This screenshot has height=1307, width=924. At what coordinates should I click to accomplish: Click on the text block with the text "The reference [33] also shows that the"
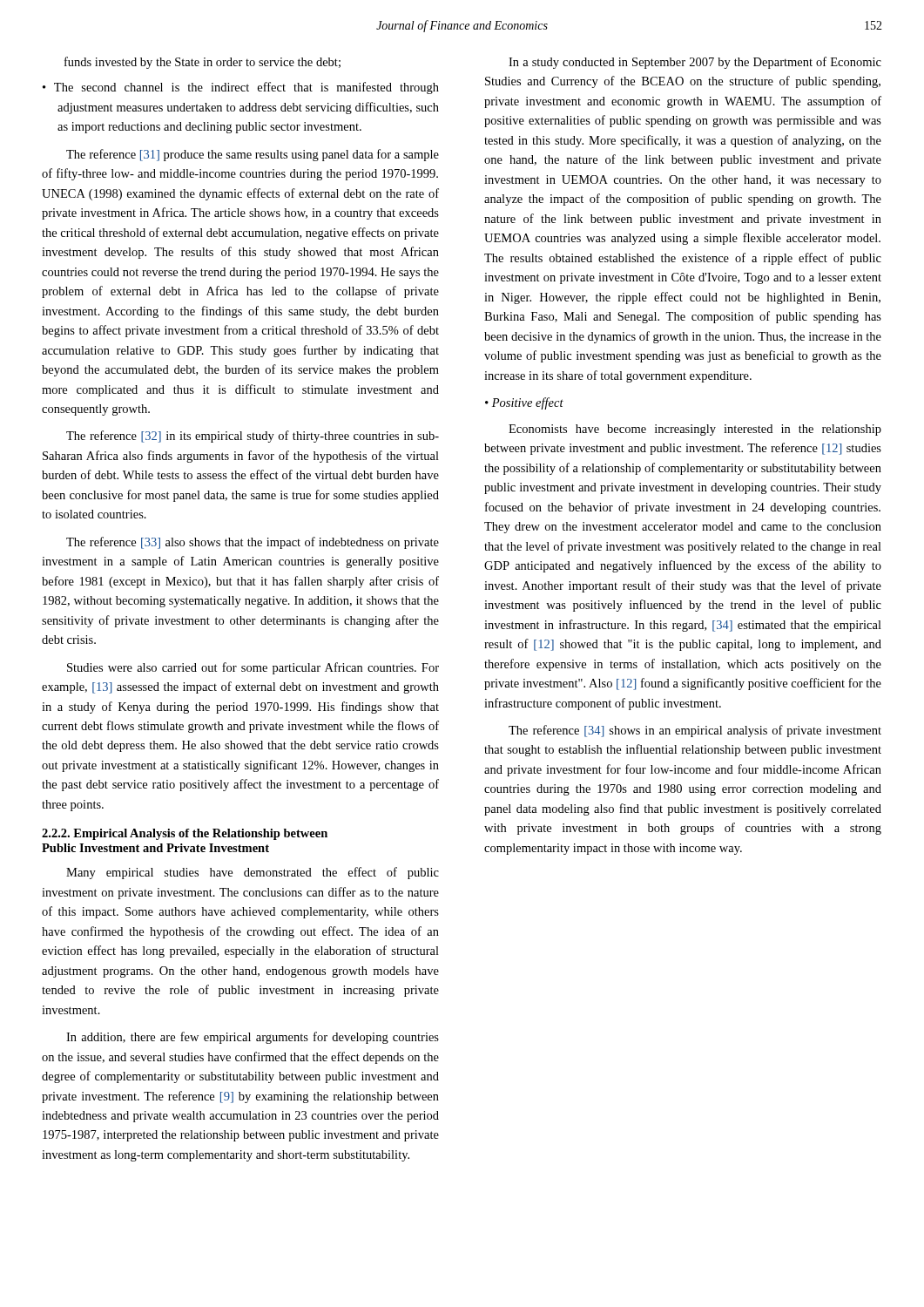tap(240, 591)
